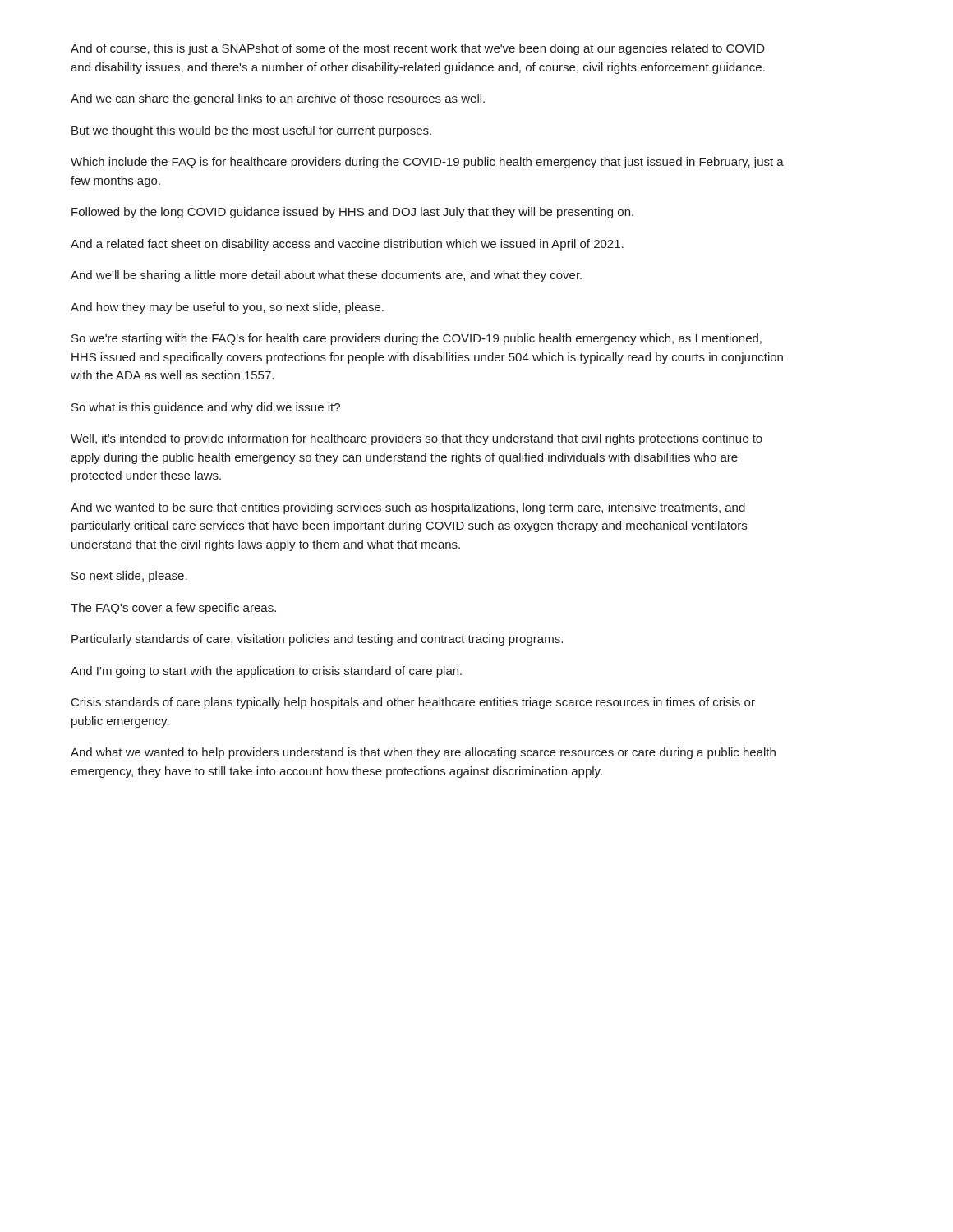Select the text block that says "And we wanted to be sure that"
Image resolution: width=953 pixels, height=1232 pixels.
(x=409, y=525)
